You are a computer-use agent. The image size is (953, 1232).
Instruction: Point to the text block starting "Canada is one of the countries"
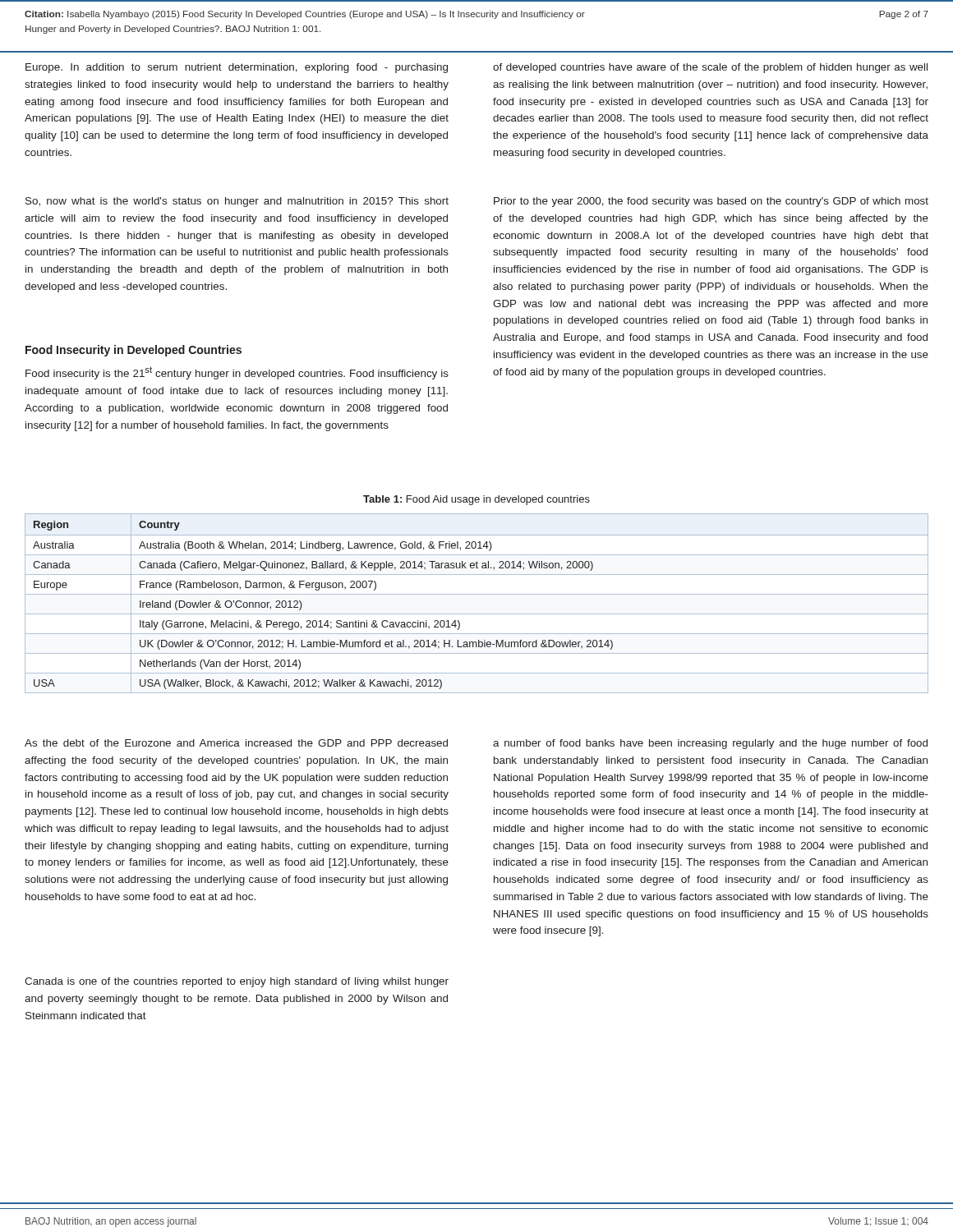tap(237, 999)
